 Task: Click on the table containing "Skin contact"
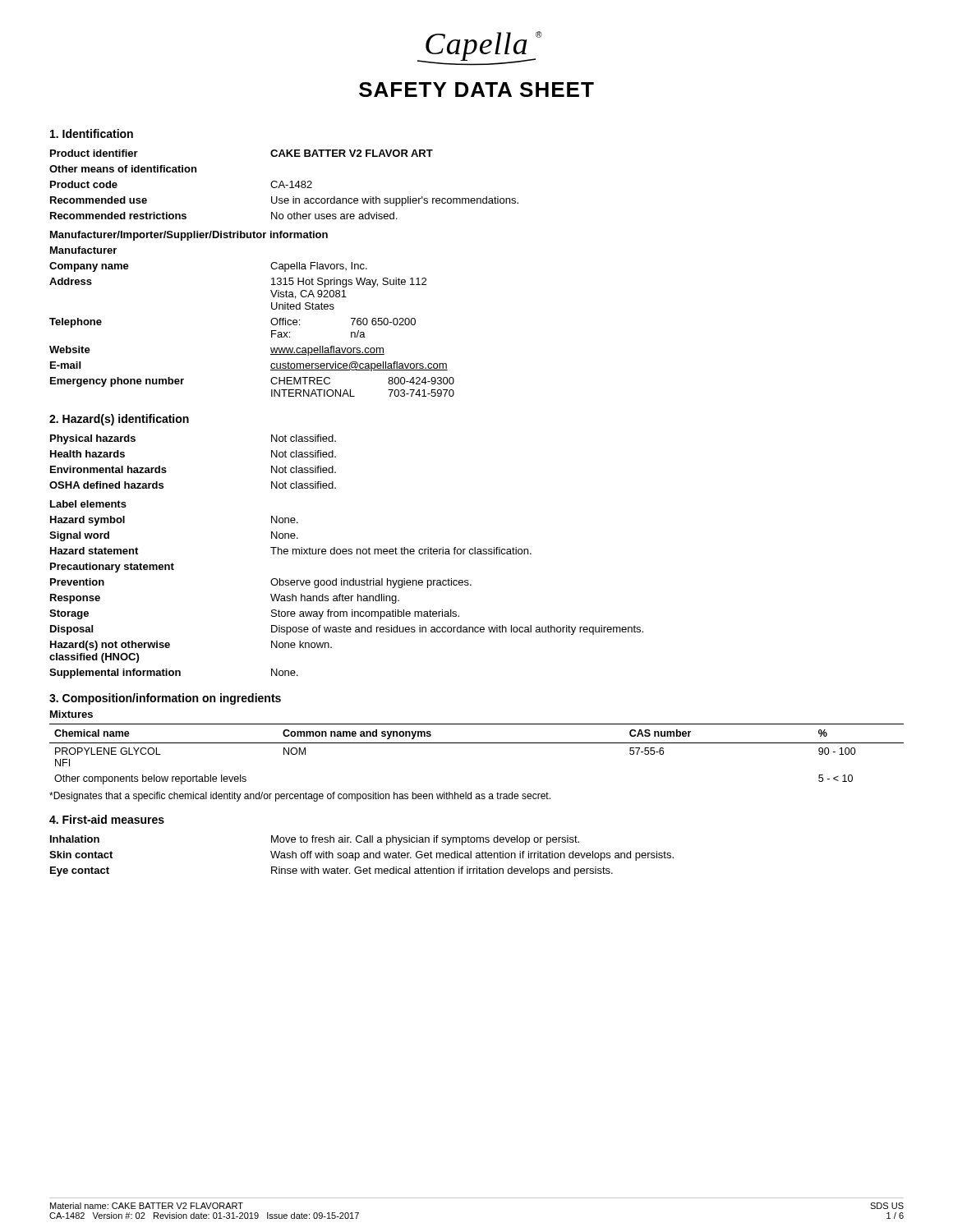click(x=476, y=855)
